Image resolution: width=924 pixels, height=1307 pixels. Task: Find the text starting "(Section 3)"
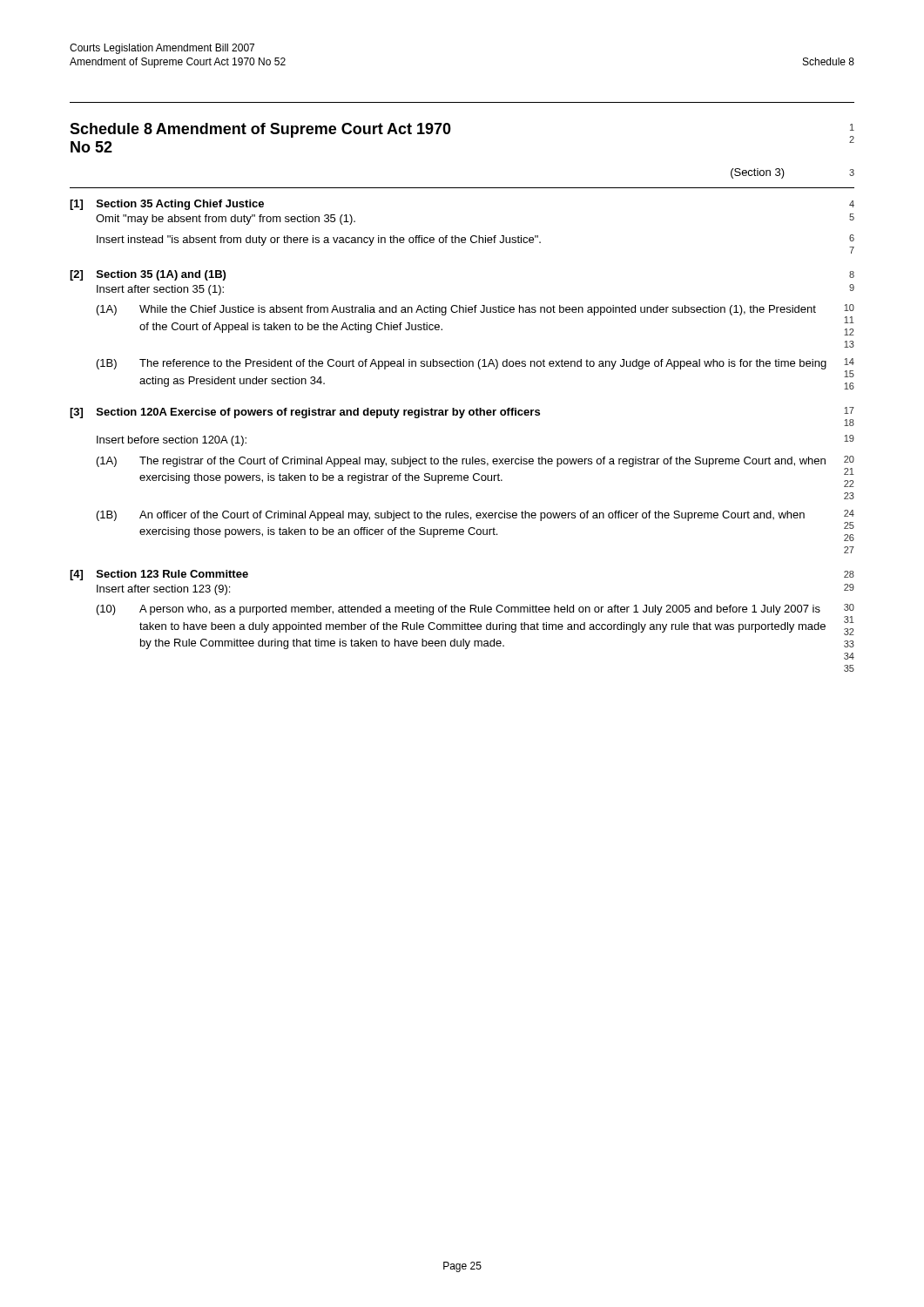pyautogui.click(x=757, y=172)
